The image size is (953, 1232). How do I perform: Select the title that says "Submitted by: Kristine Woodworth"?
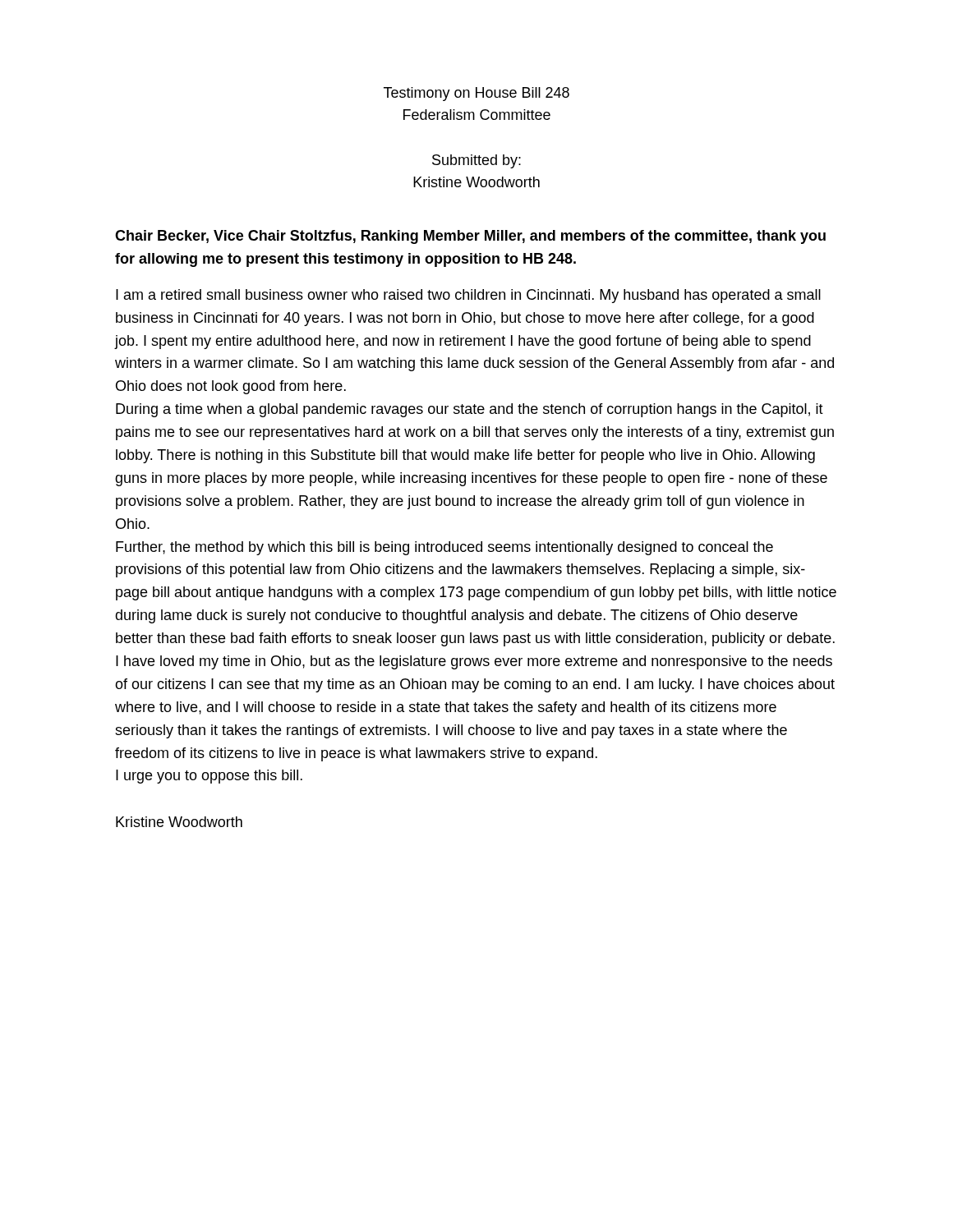pos(476,171)
